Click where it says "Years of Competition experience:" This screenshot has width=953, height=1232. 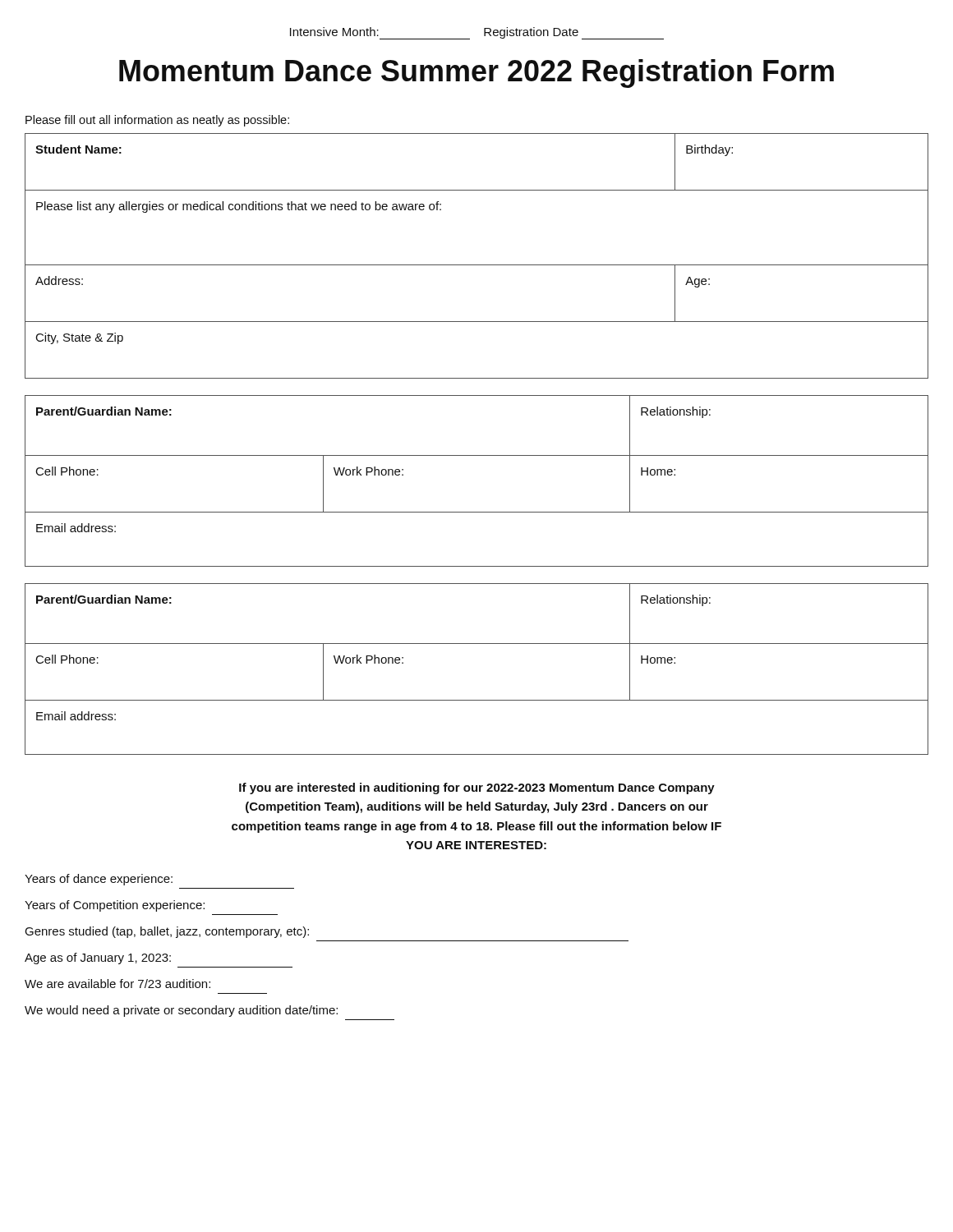[151, 906]
